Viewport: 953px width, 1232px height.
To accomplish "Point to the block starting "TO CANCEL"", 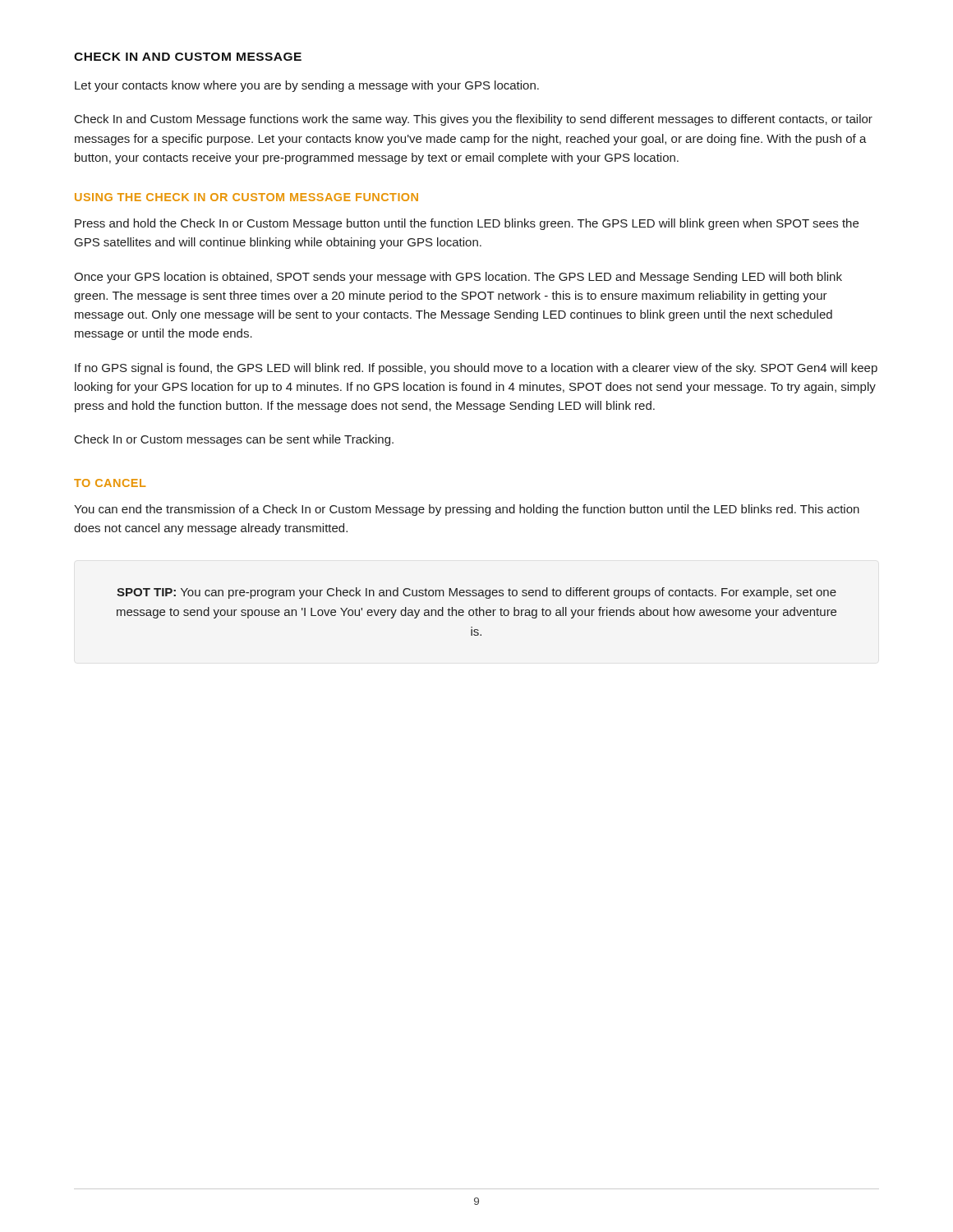I will coord(110,483).
